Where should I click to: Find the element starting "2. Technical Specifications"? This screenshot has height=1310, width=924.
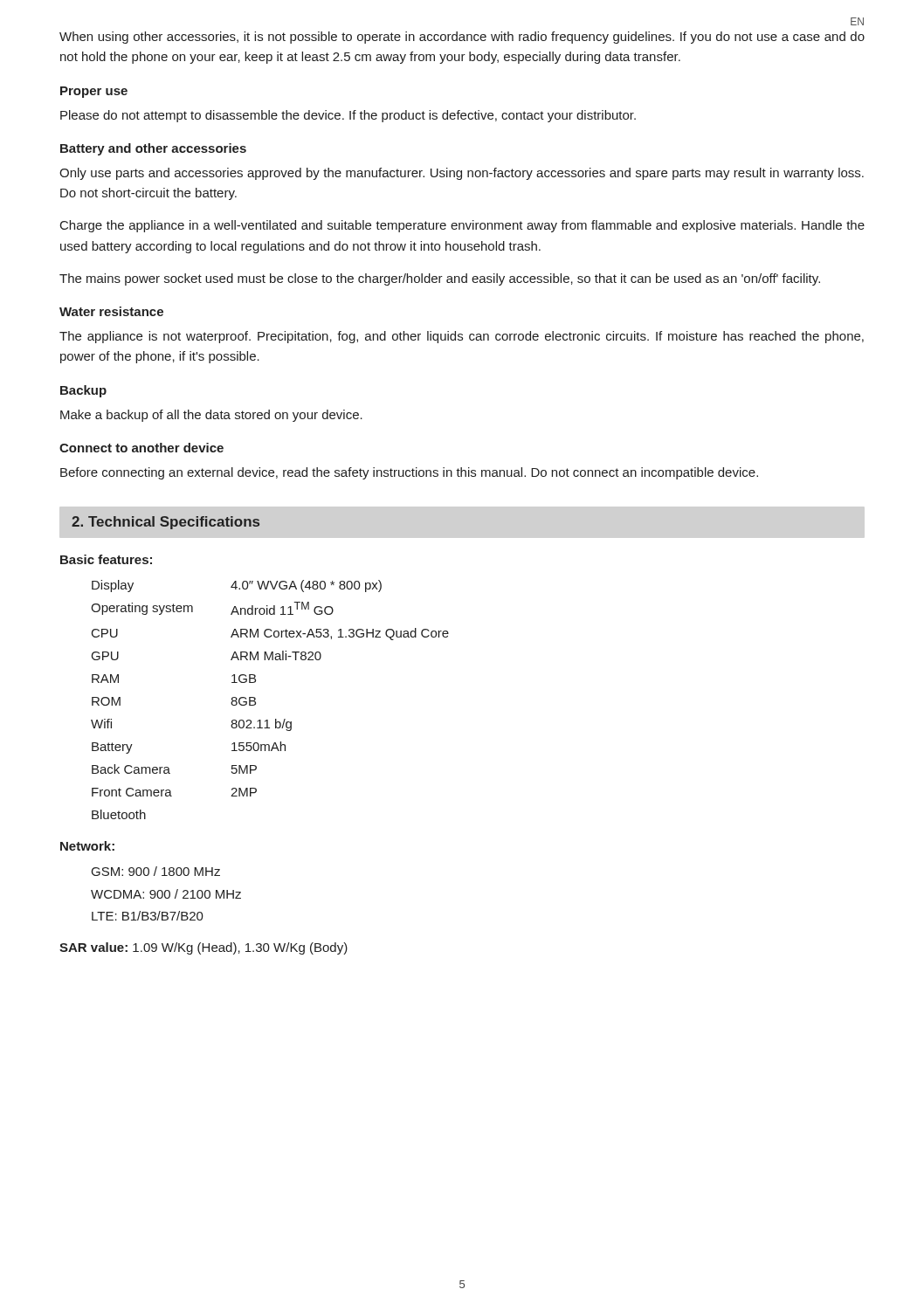[x=166, y=522]
